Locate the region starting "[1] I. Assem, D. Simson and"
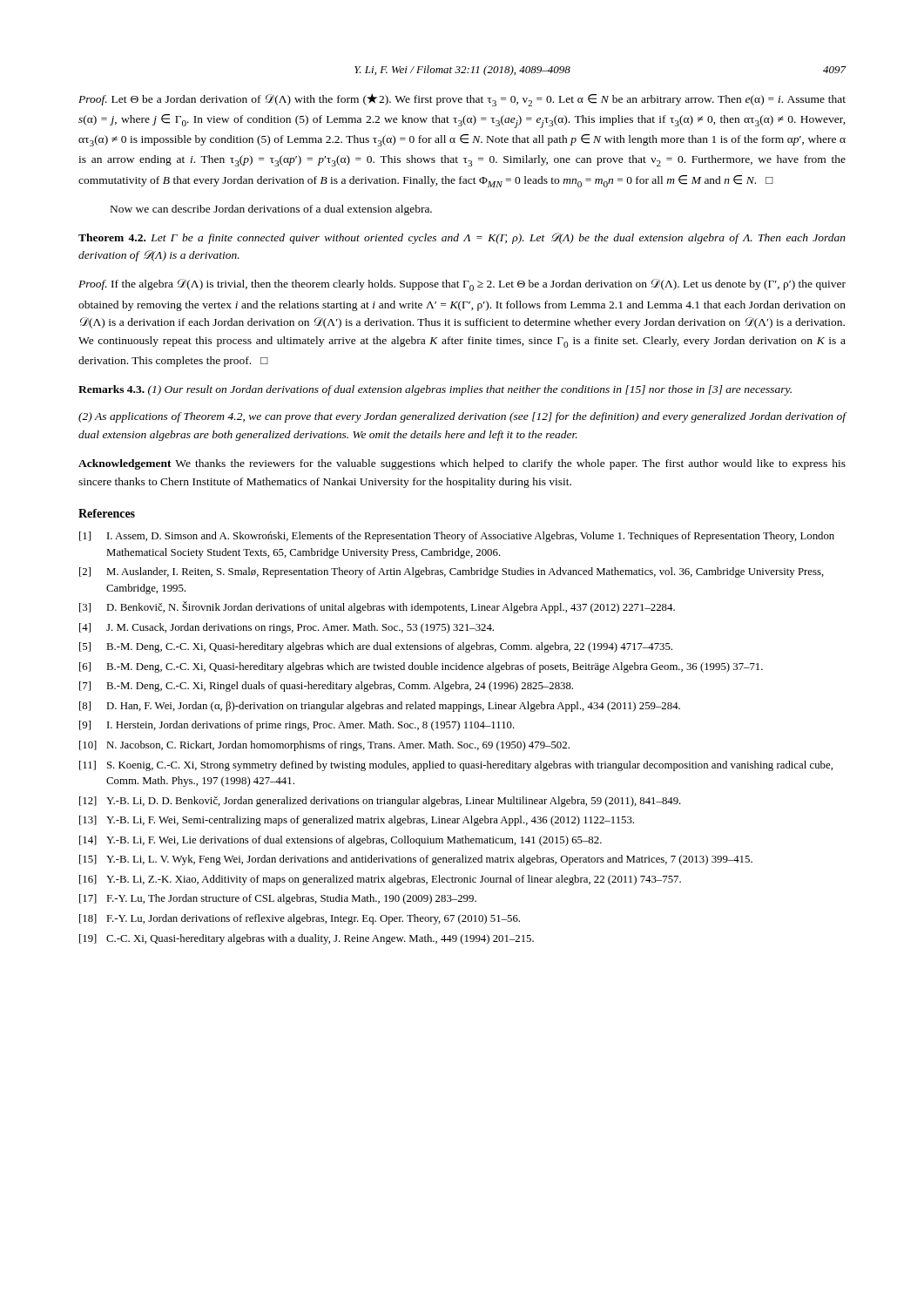The width and height of the screenshot is (924, 1307). pos(462,544)
